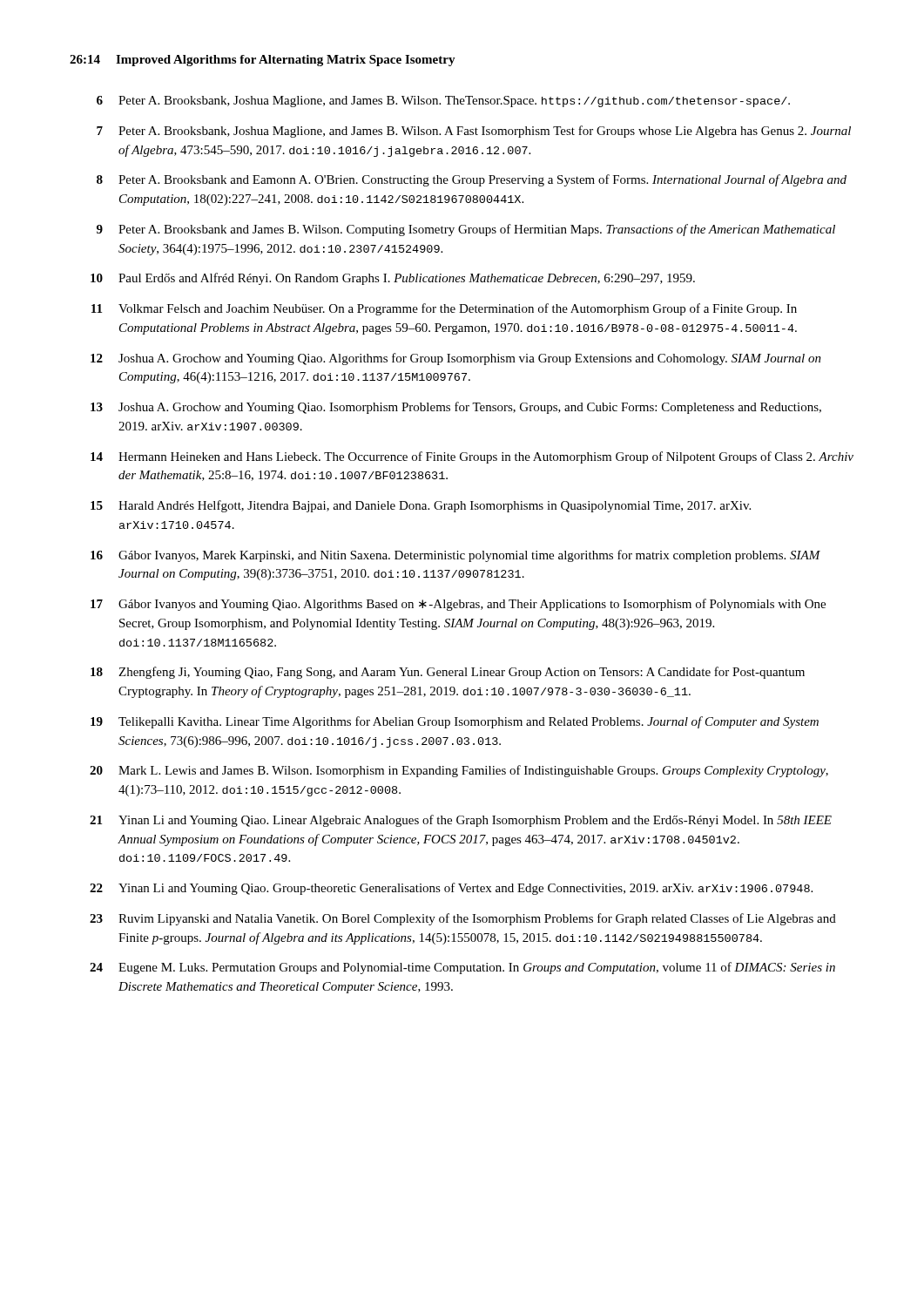Click on the element starting "6 Peter A. Brooksbank,"

click(462, 101)
